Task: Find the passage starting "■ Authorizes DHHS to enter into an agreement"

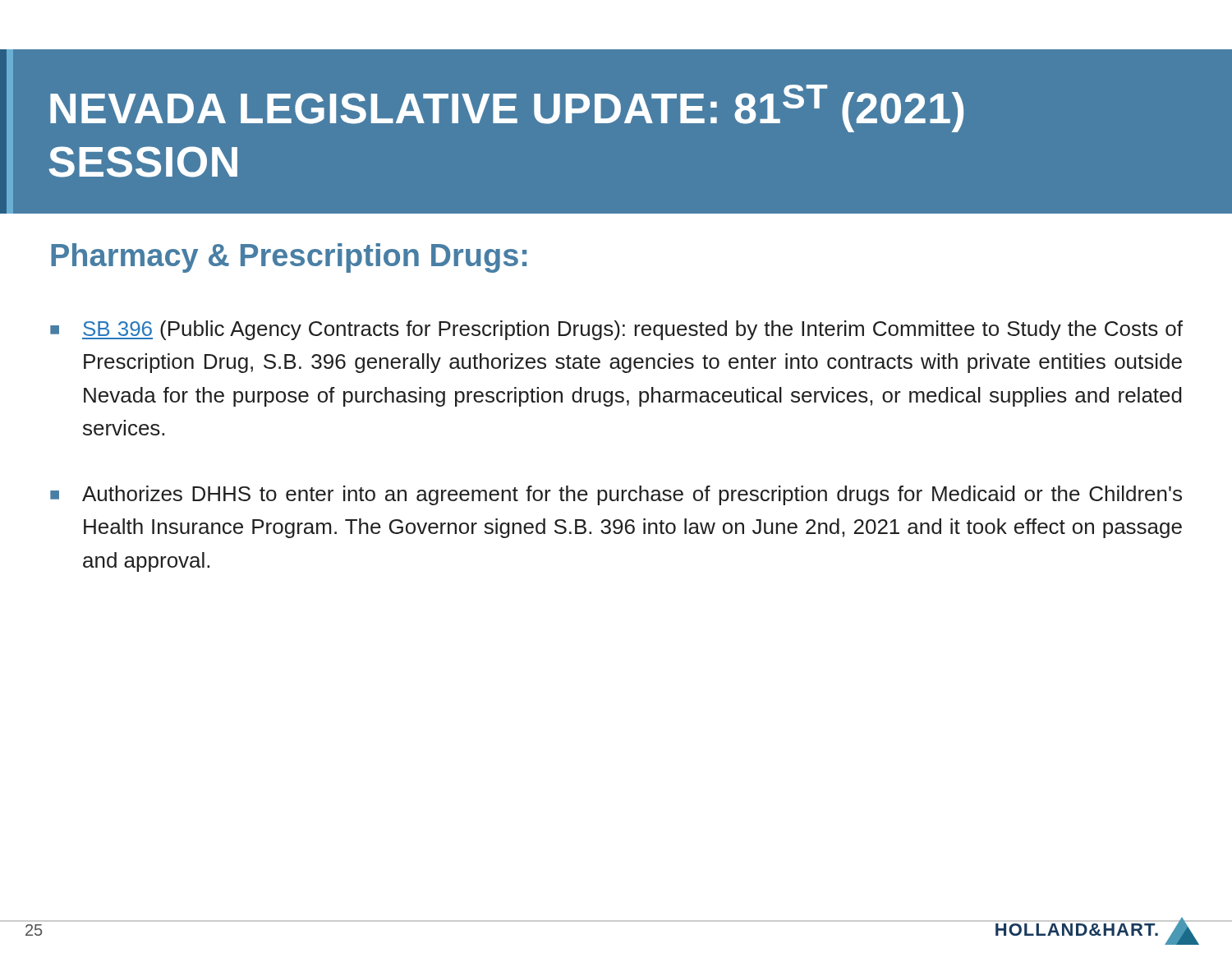Action: coord(616,527)
